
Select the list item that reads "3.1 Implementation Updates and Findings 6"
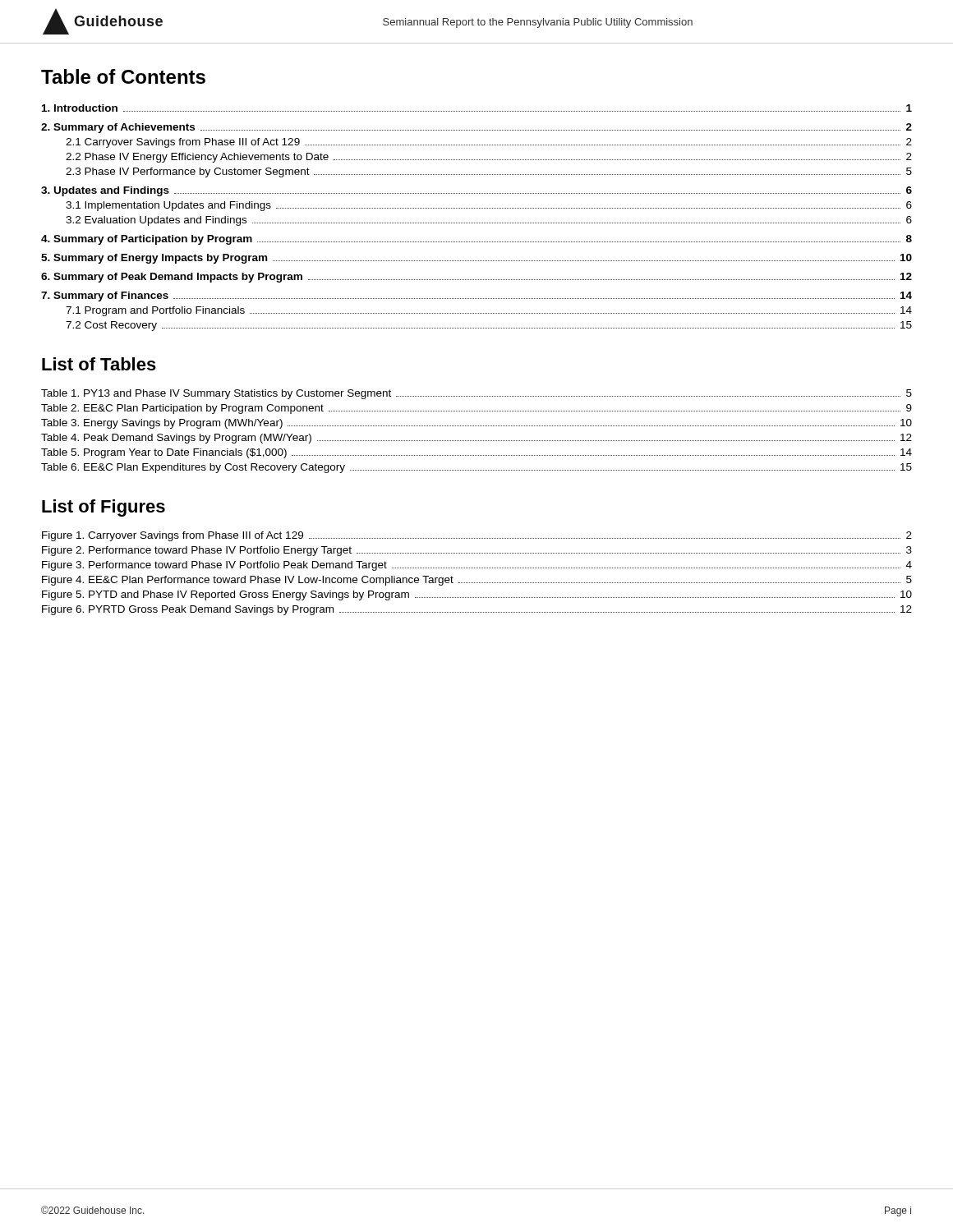click(489, 205)
